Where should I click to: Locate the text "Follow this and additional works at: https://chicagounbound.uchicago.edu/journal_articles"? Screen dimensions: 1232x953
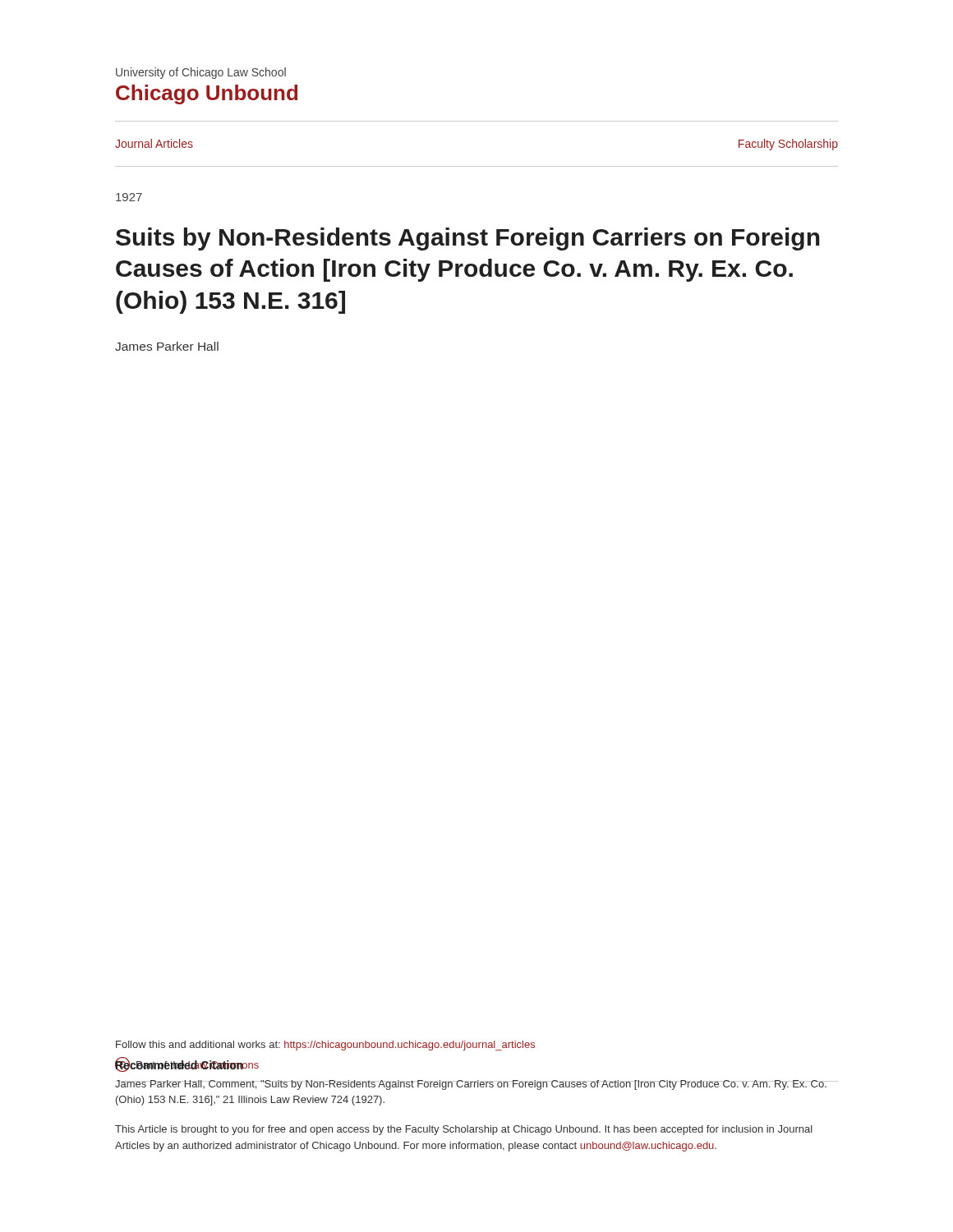click(x=325, y=1044)
